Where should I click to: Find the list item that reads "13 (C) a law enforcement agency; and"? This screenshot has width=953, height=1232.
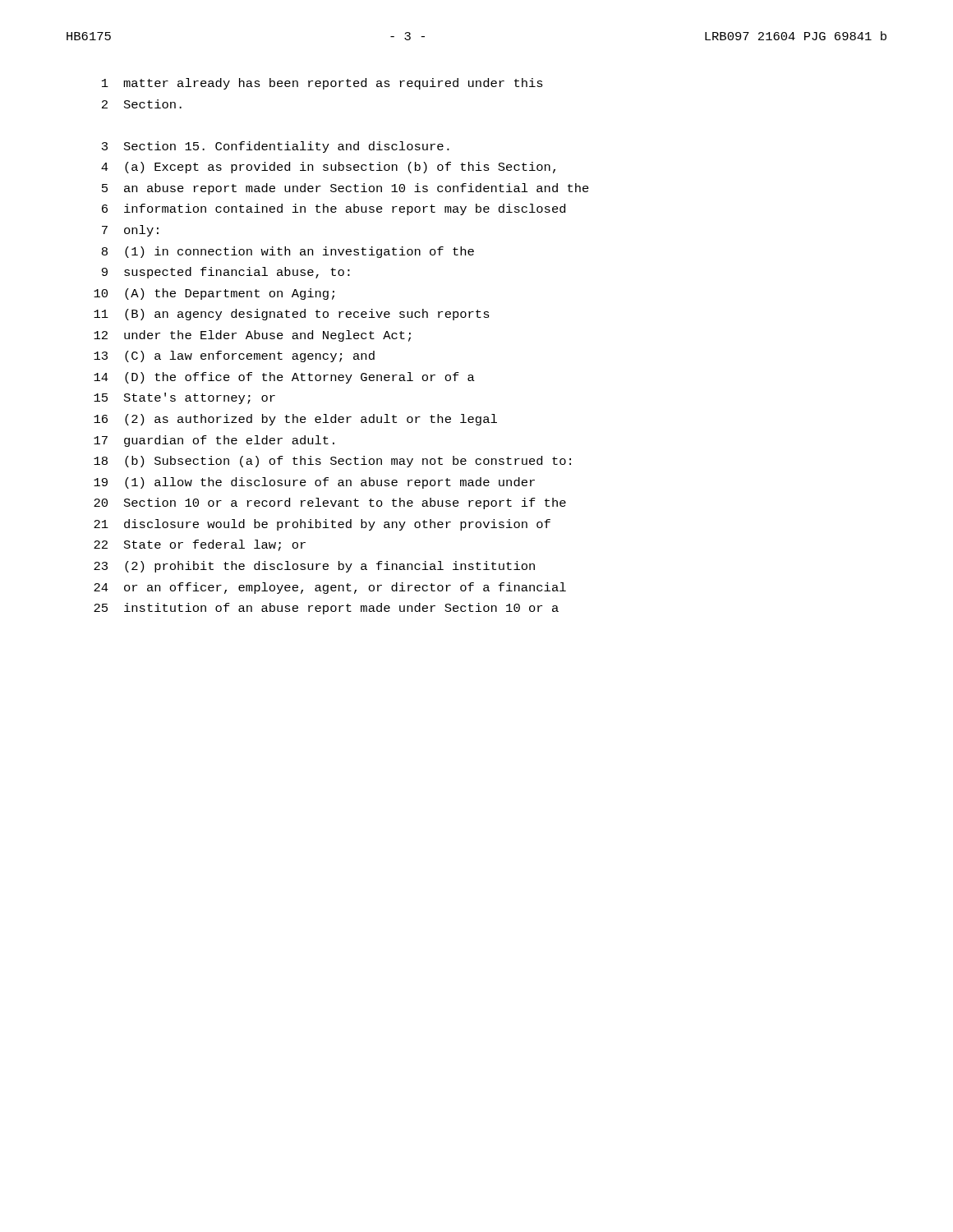[234, 356]
